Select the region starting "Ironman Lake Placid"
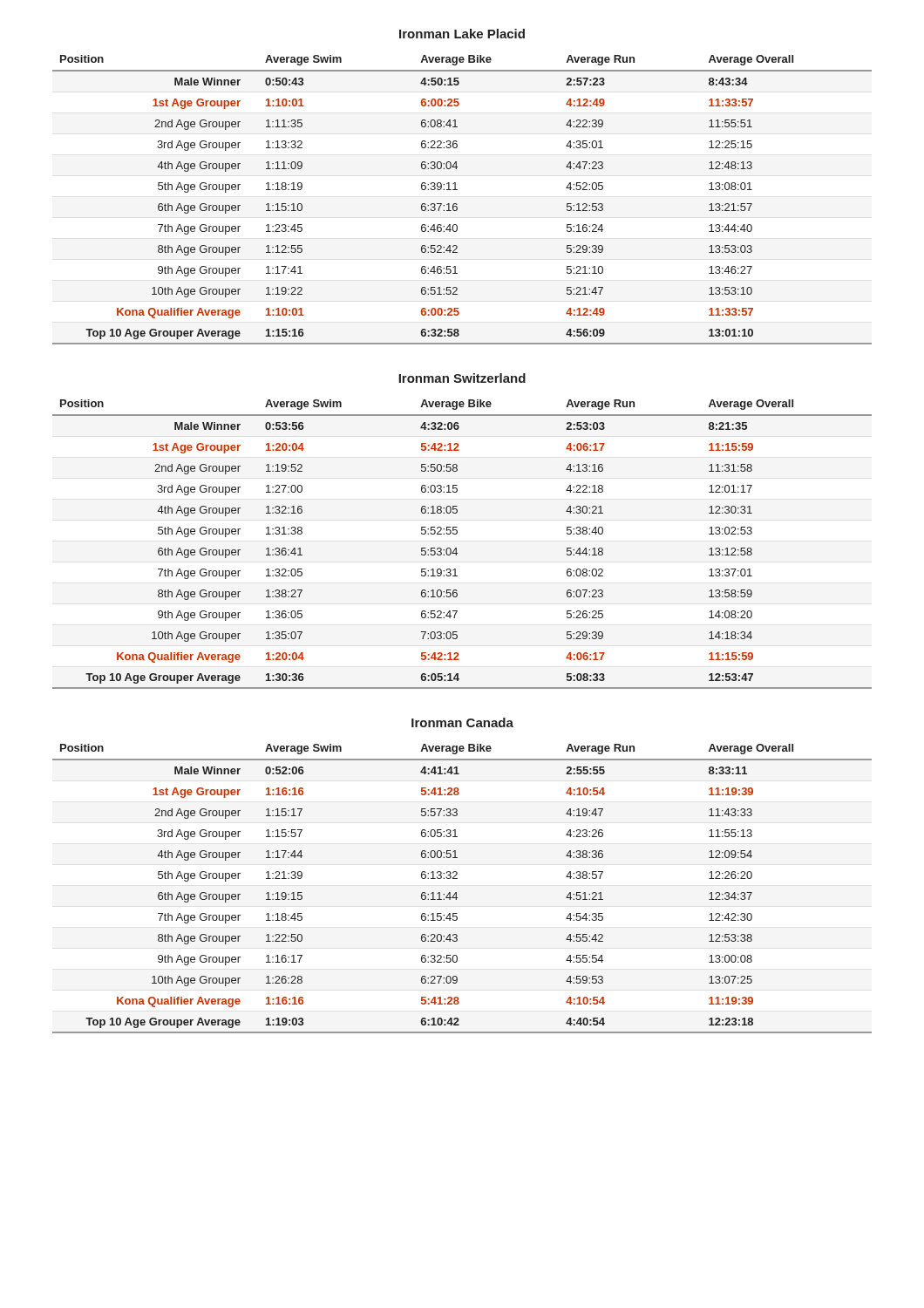Viewport: 924px width, 1308px height. click(462, 34)
